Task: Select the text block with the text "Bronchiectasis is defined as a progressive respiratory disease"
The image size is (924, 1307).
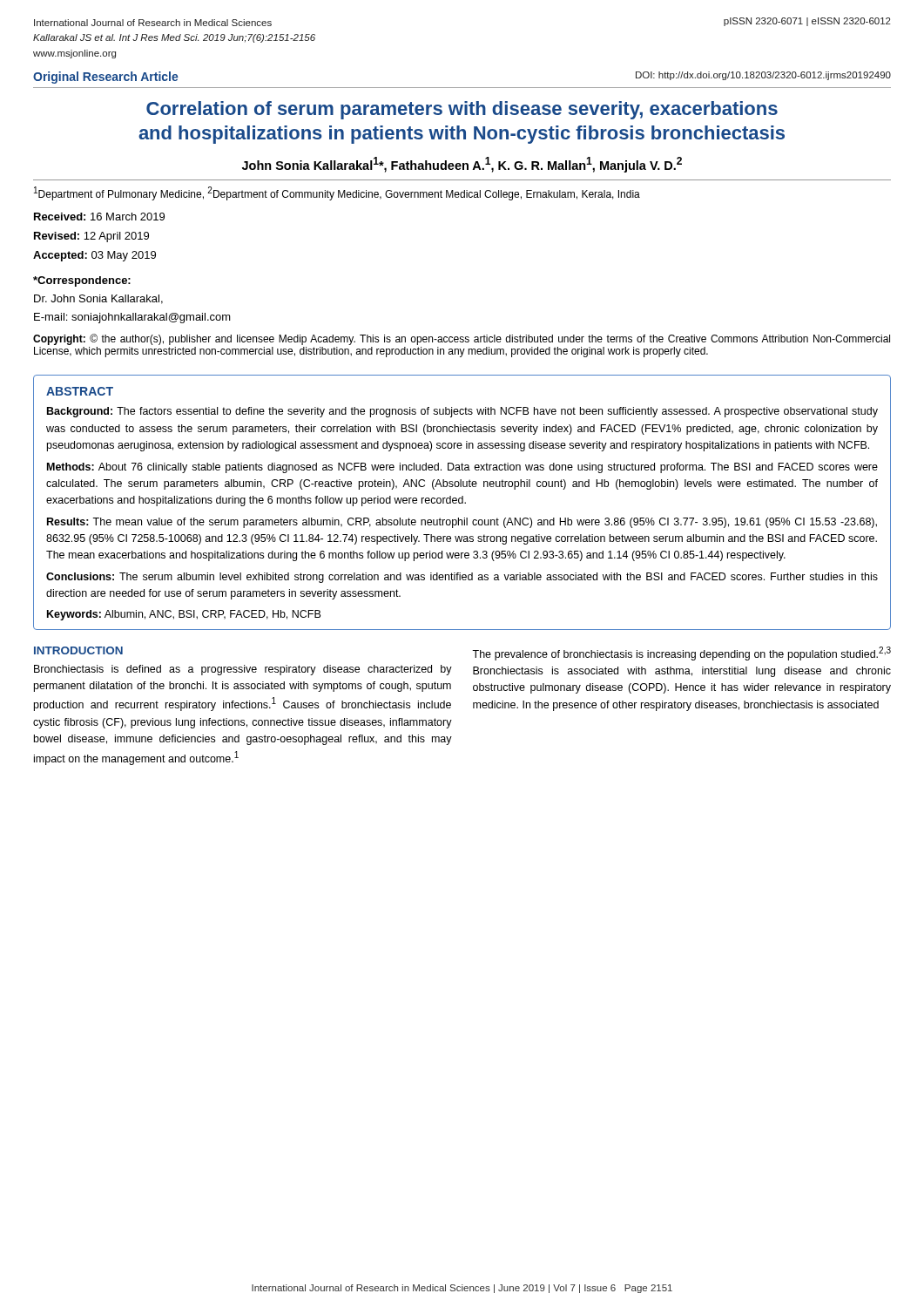Action: pyautogui.click(x=242, y=714)
